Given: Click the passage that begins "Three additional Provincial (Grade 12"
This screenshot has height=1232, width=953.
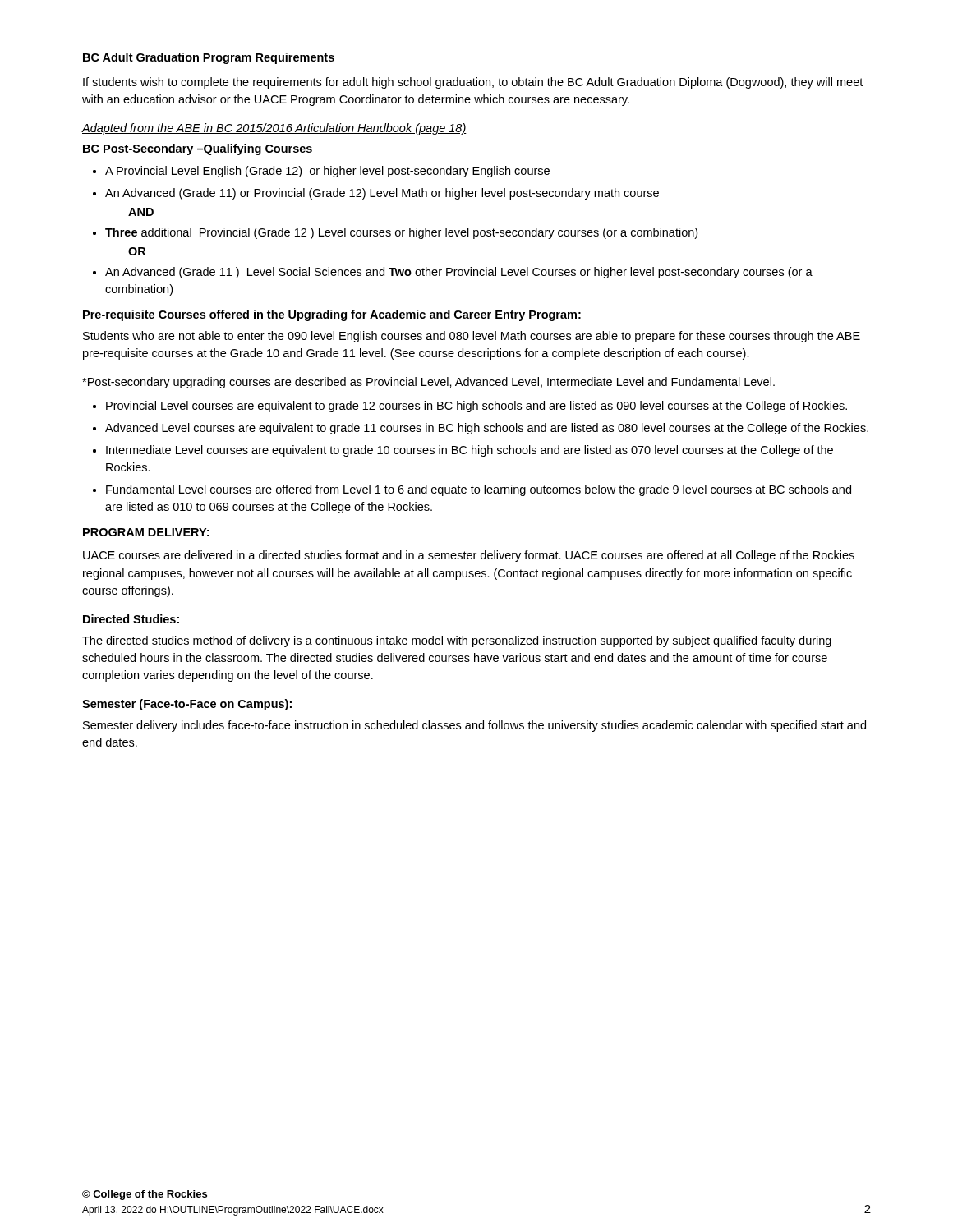Looking at the screenshot, I should tap(488, 233).
